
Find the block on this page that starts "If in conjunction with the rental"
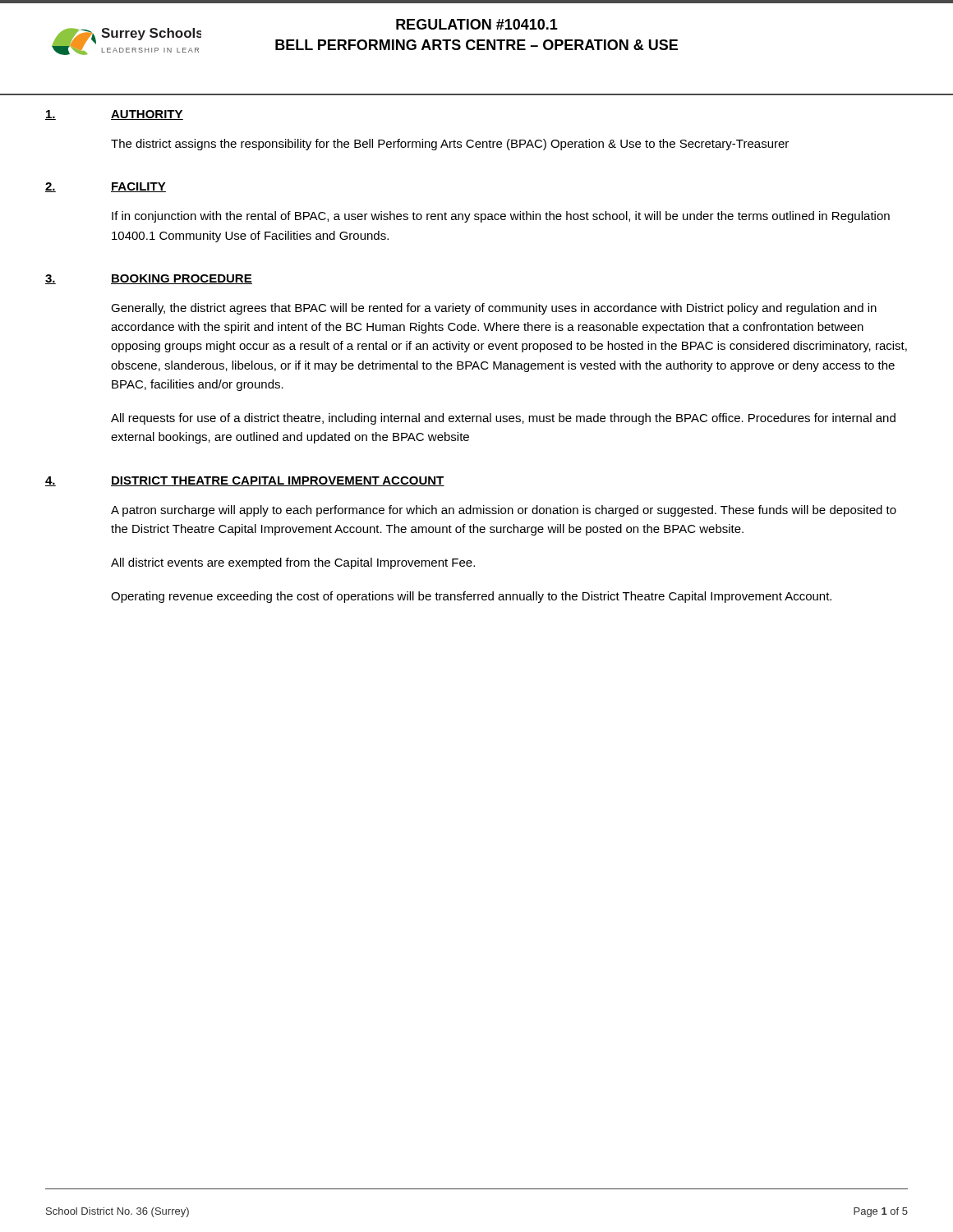pyautogui.click(x=509, y=225)
